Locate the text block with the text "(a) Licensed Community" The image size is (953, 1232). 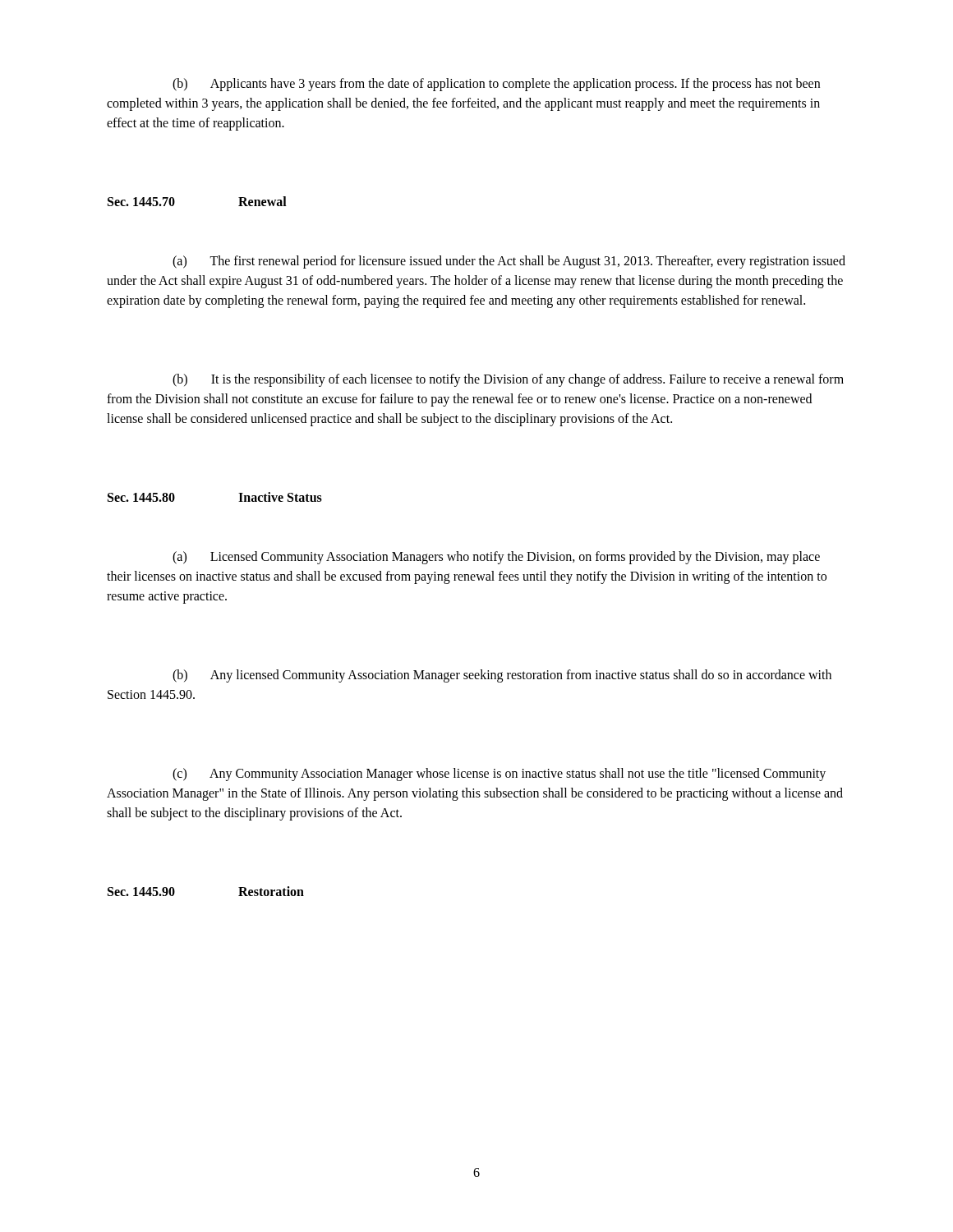point(476,577)
